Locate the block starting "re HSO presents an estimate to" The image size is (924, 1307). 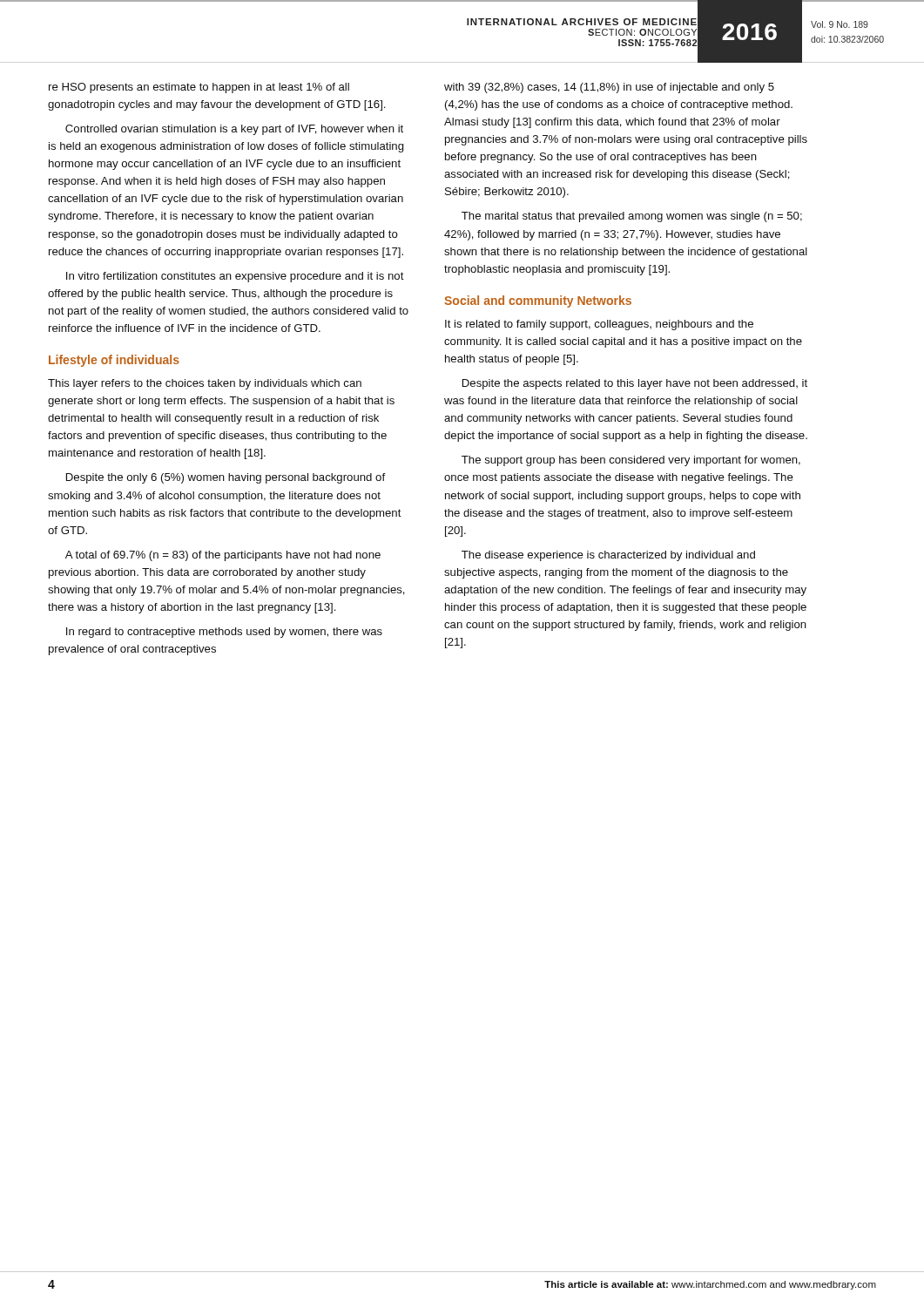pos(229,96)
